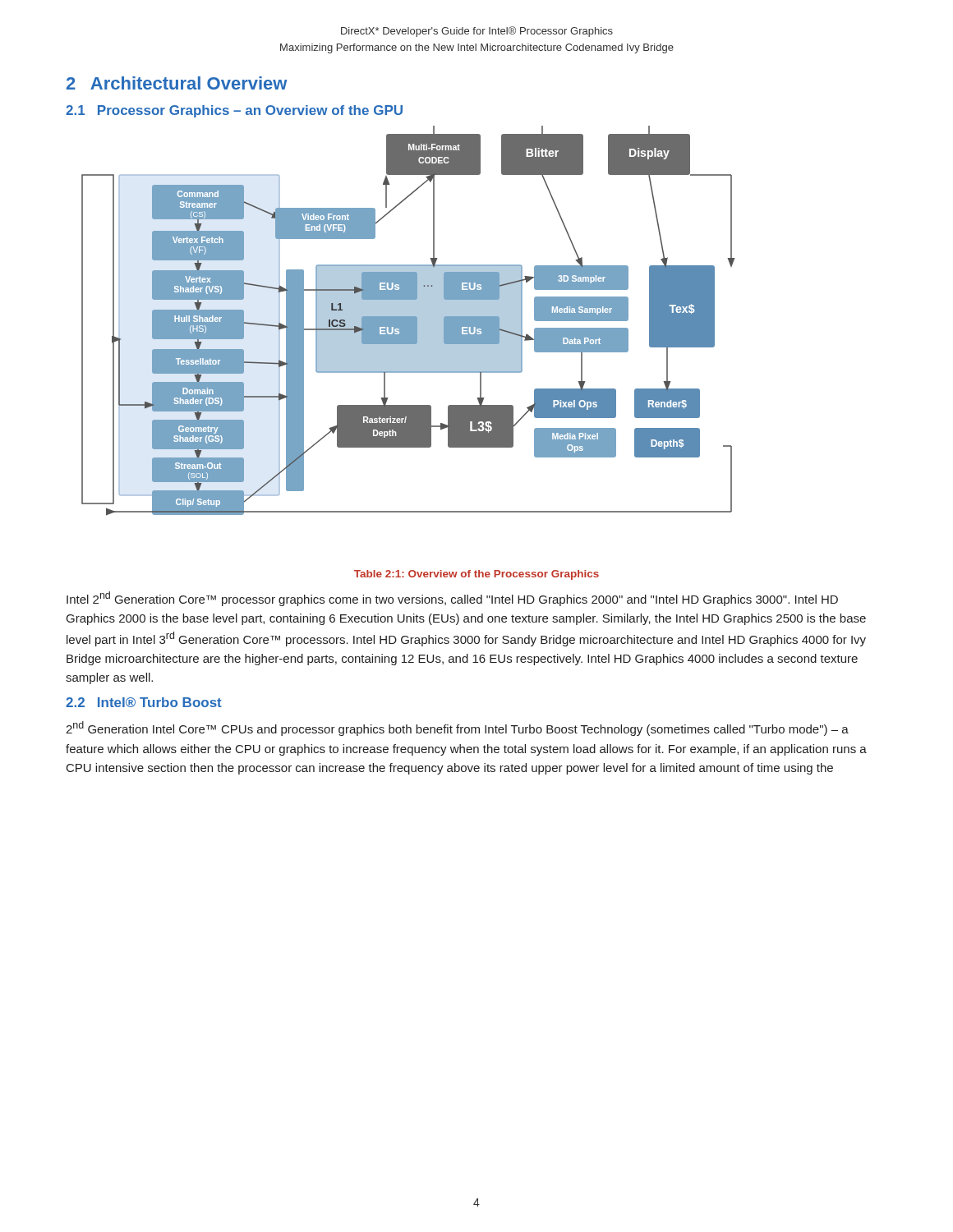The height and width of the screenshot is (1232, 953).
Task: Click the passage that begins "2nd Generation Intel Core™ CPUs and"
Action: click(x=466, y=747)
